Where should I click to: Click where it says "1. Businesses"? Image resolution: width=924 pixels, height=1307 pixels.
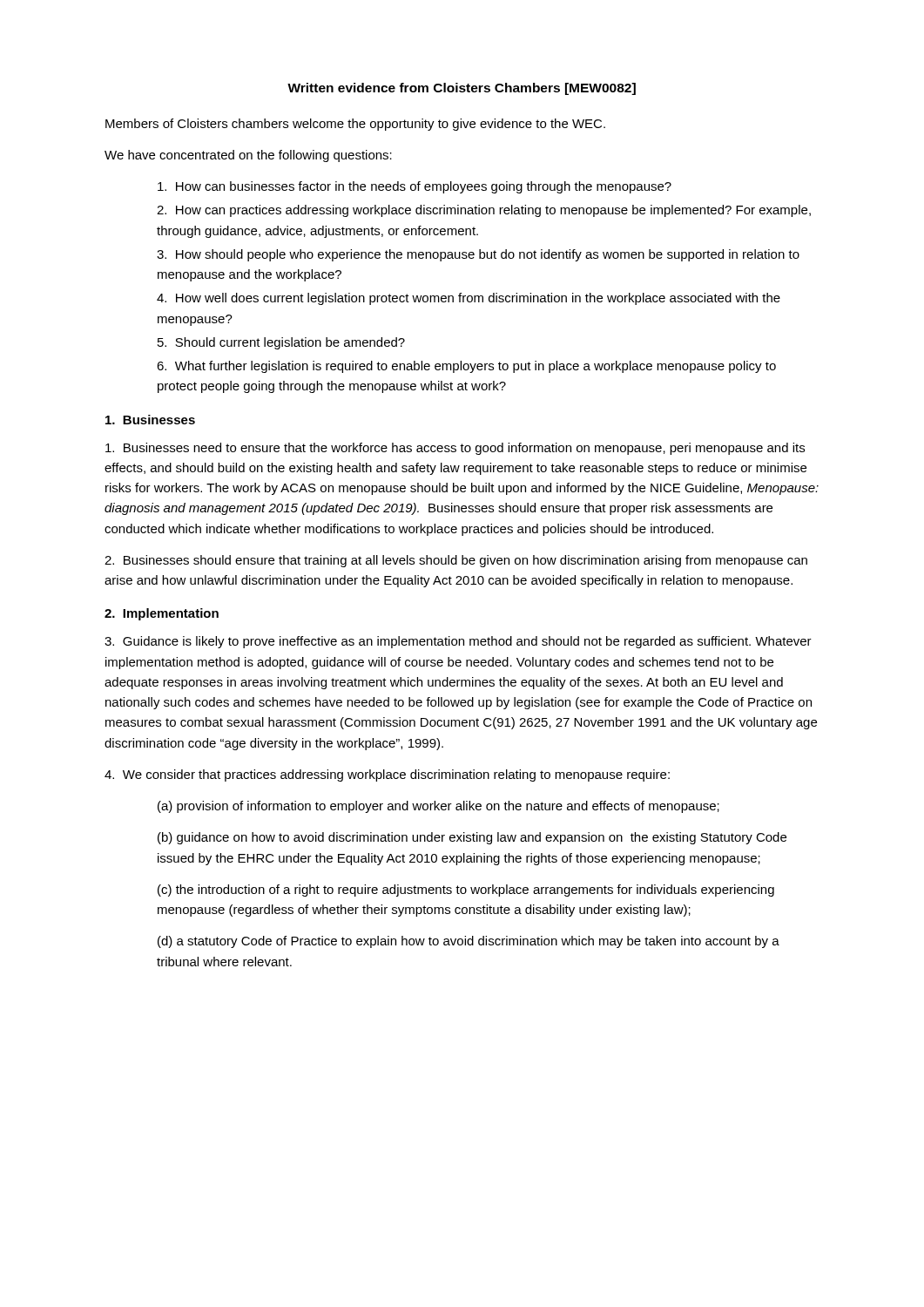tap(150, 419)
